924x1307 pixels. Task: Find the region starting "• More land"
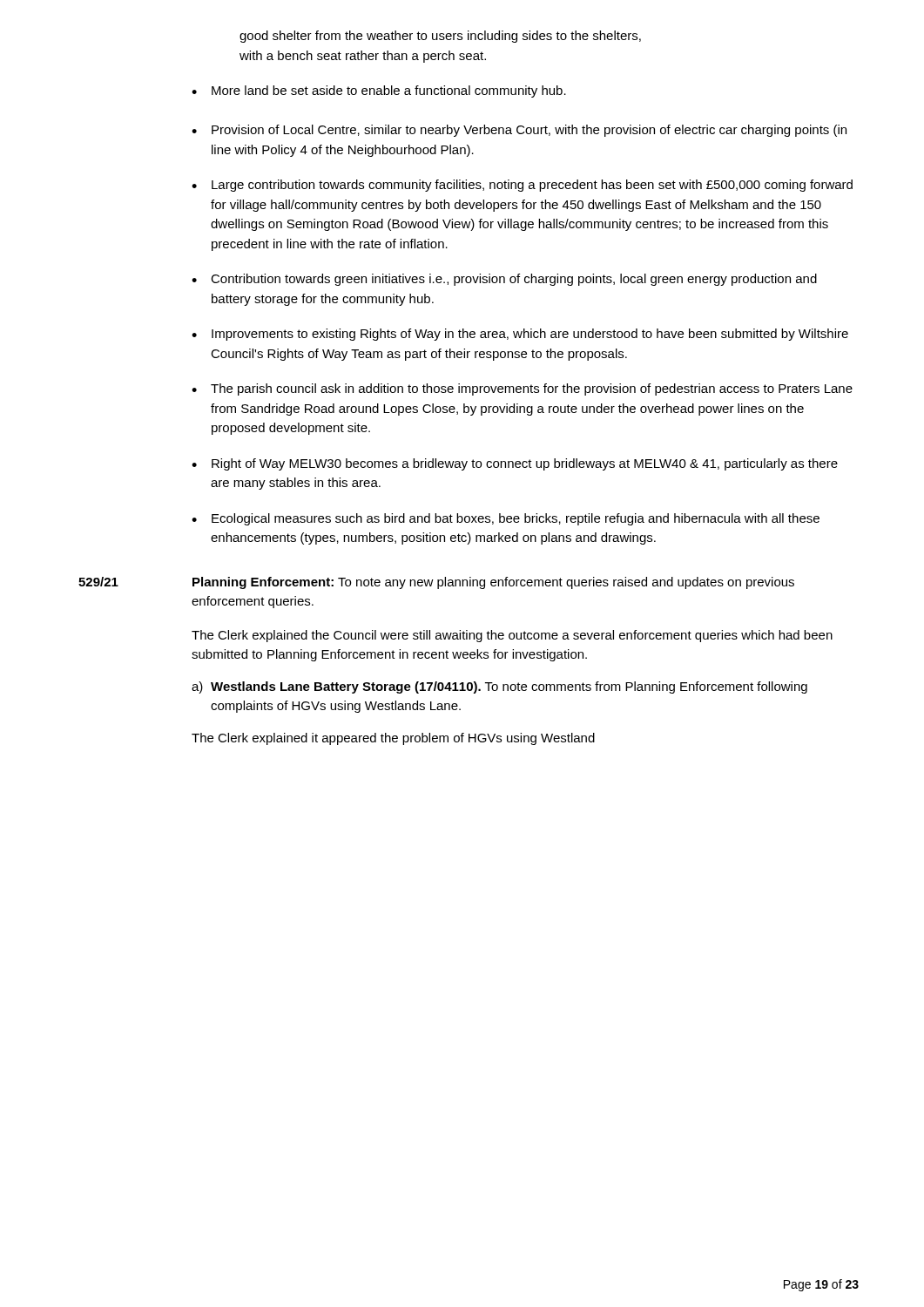pyautogui.click(x=525, y=93)
